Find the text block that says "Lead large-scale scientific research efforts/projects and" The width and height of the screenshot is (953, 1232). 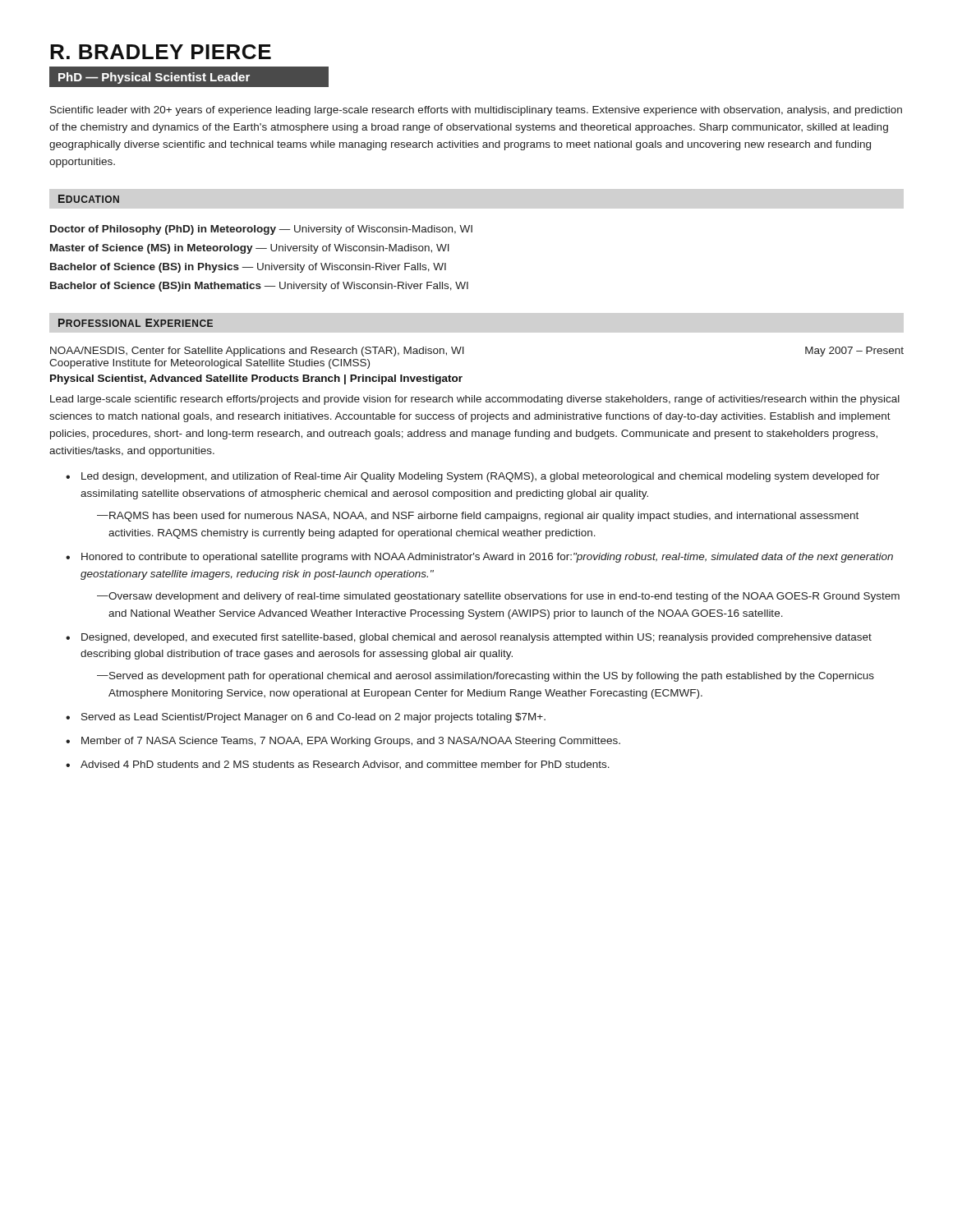(x=475, y=425)
